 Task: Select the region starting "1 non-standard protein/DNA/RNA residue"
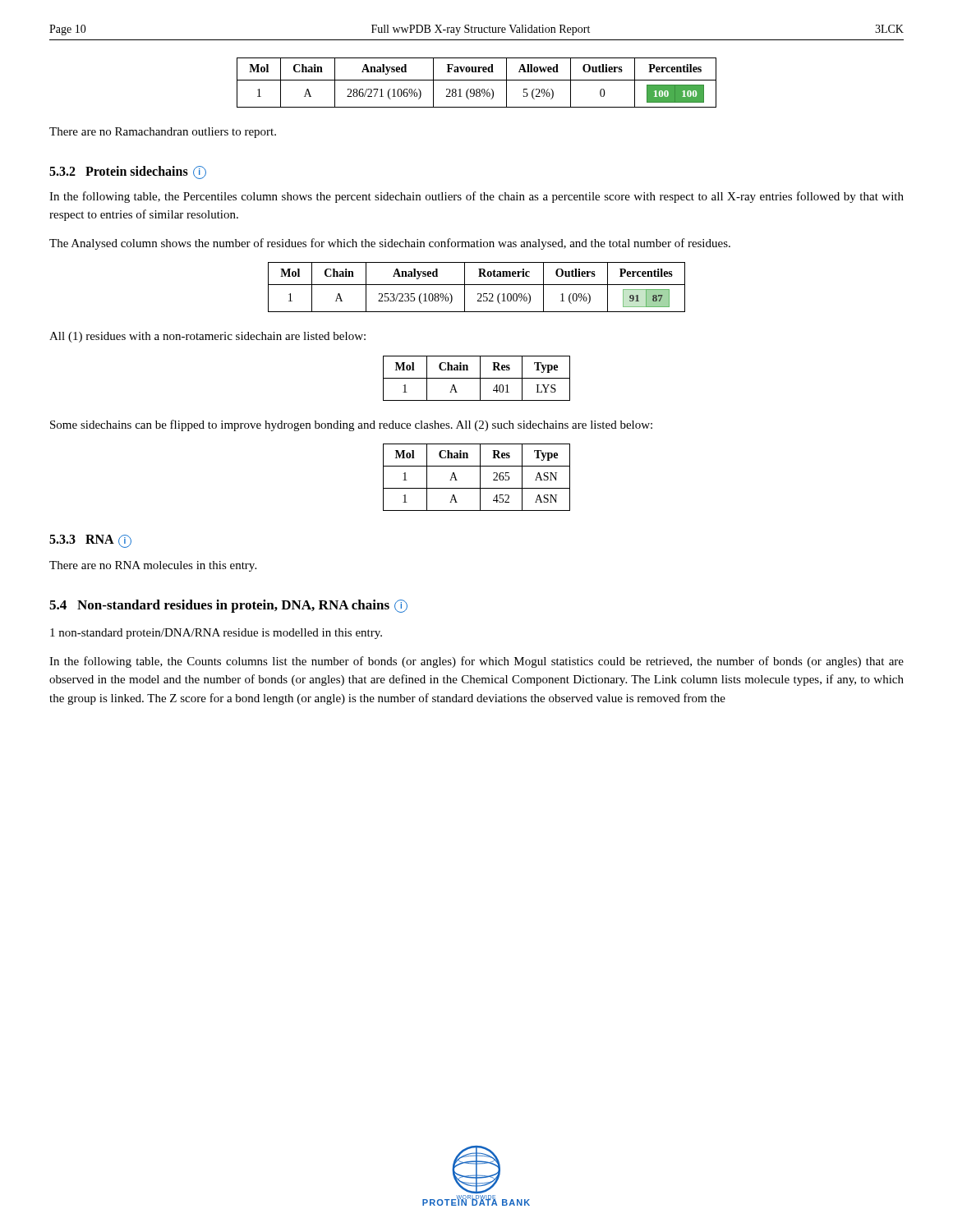[216, 634]
